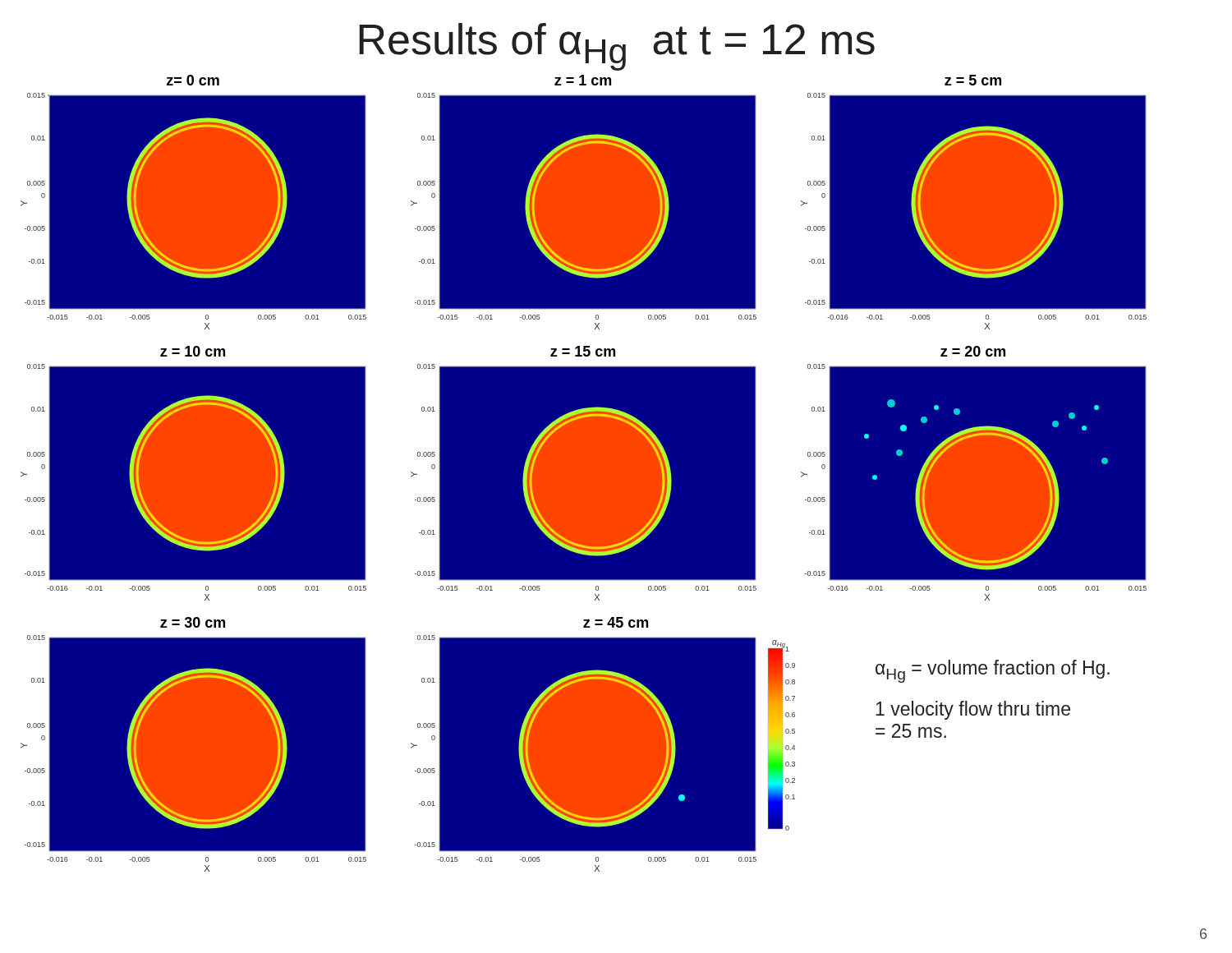Point to the block beginning "αHg = volume fraction of Hg. 1 velocity"
This screenshot has height=953, width=1232.
point(1031,700)
